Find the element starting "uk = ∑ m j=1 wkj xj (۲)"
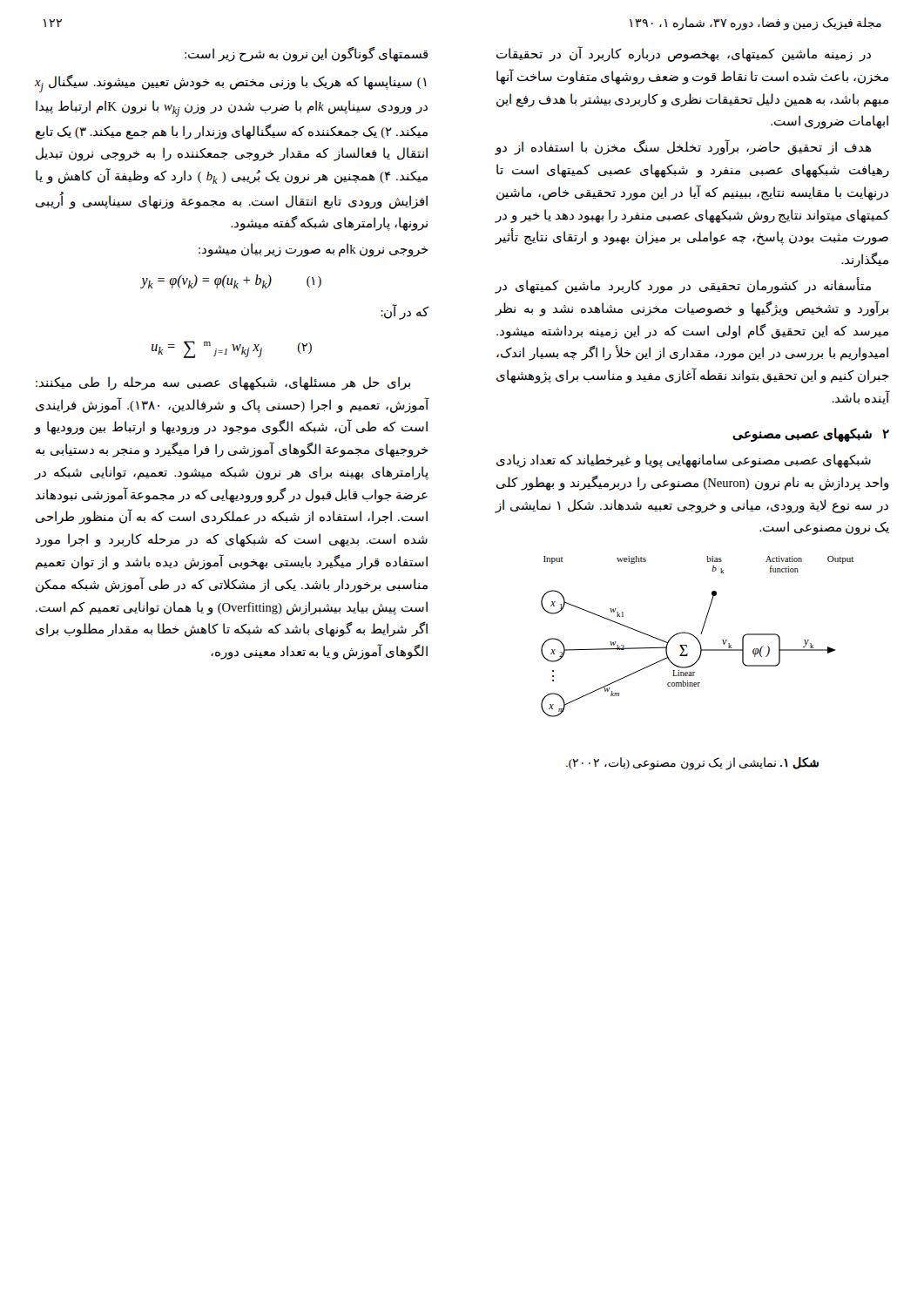924x1307 pixels. coord(232,348)
